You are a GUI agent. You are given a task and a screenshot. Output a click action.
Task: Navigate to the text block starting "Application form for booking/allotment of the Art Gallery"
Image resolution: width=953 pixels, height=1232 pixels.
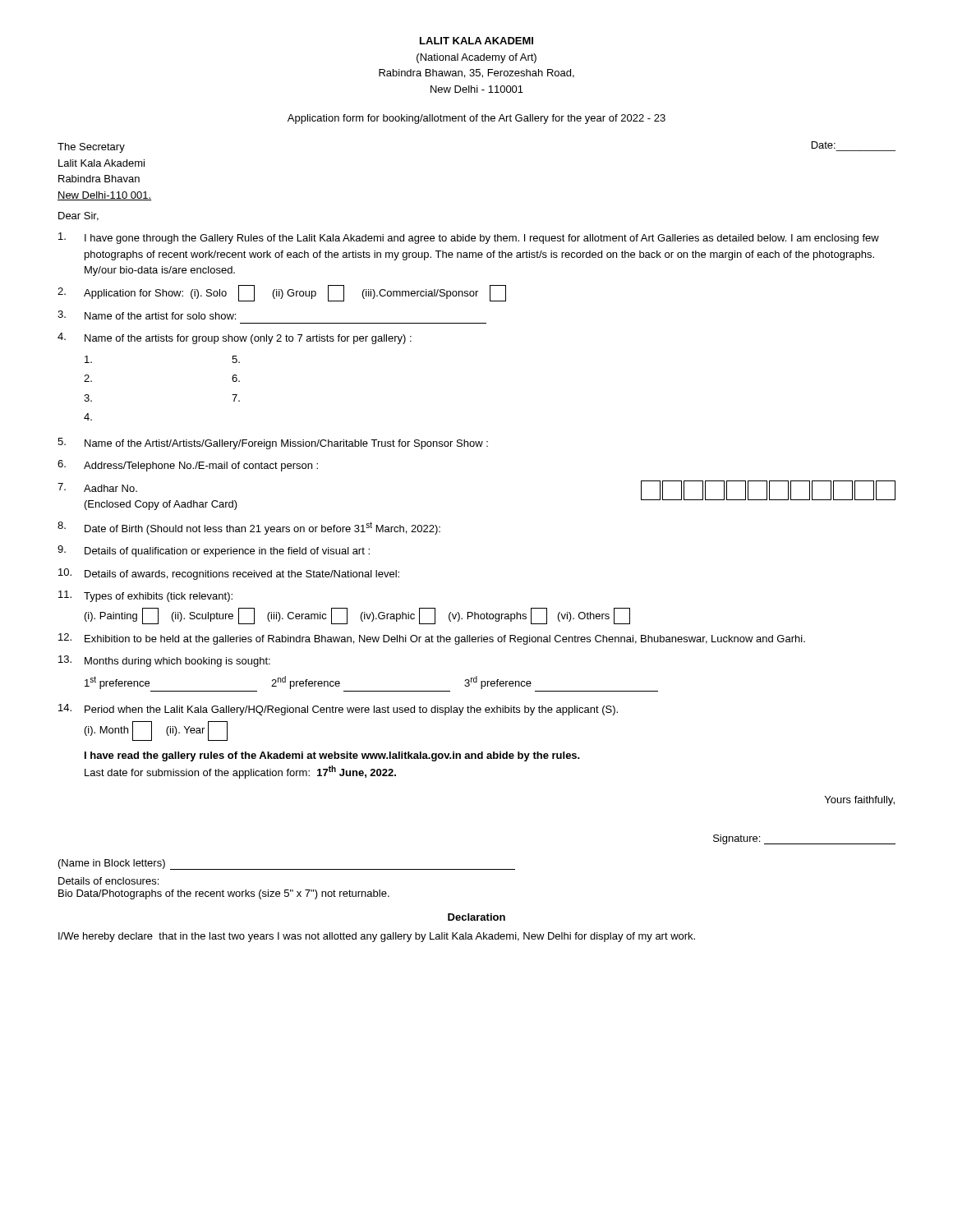tap(476, 118)
